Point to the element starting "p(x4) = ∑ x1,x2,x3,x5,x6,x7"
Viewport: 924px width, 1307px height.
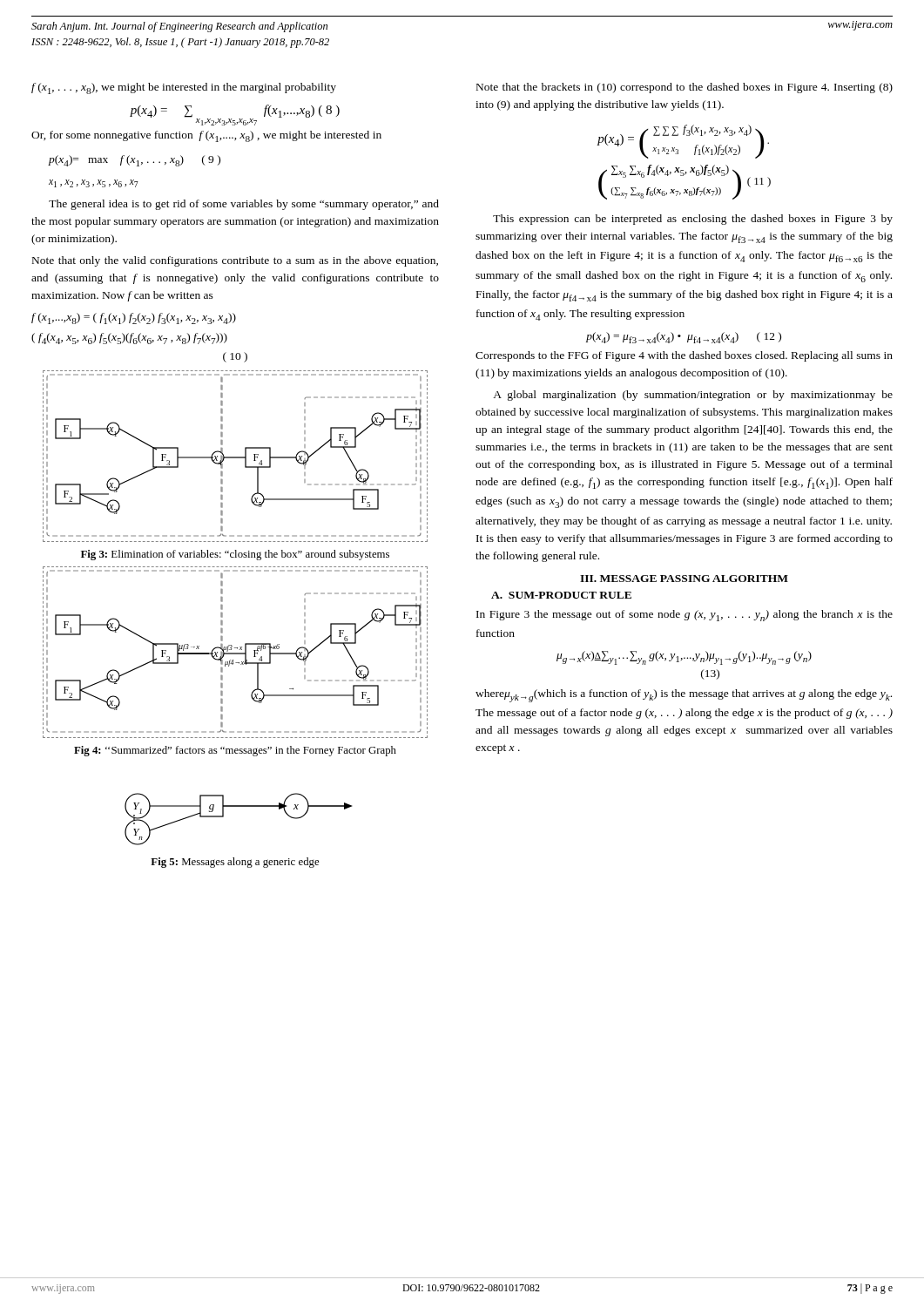pos(235,112)
